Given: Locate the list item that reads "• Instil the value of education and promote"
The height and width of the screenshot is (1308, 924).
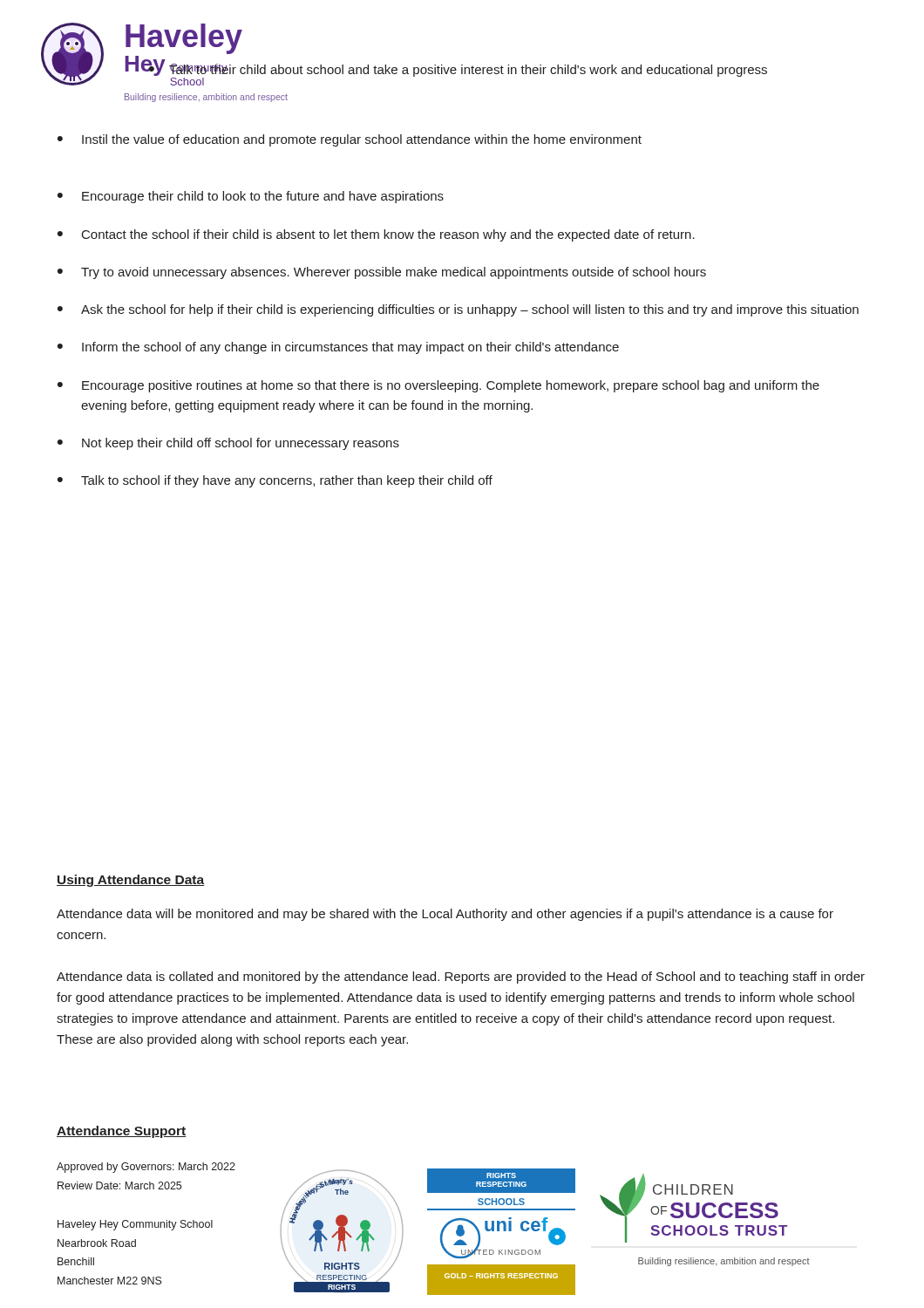Looking at the screenshot, I should (x=349, y=139).
